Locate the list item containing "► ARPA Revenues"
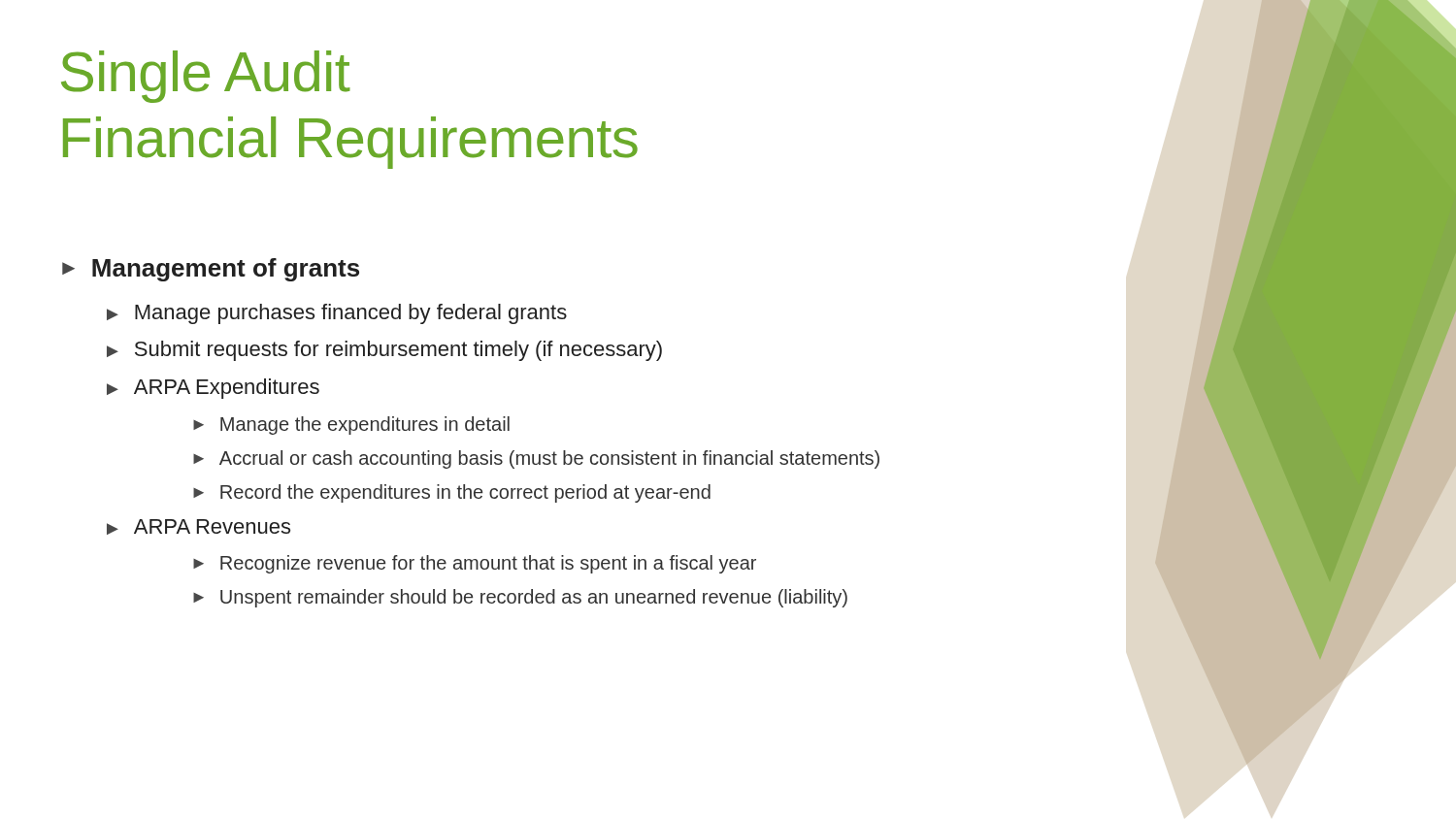 pyautogui.click(x=197, y=527)
